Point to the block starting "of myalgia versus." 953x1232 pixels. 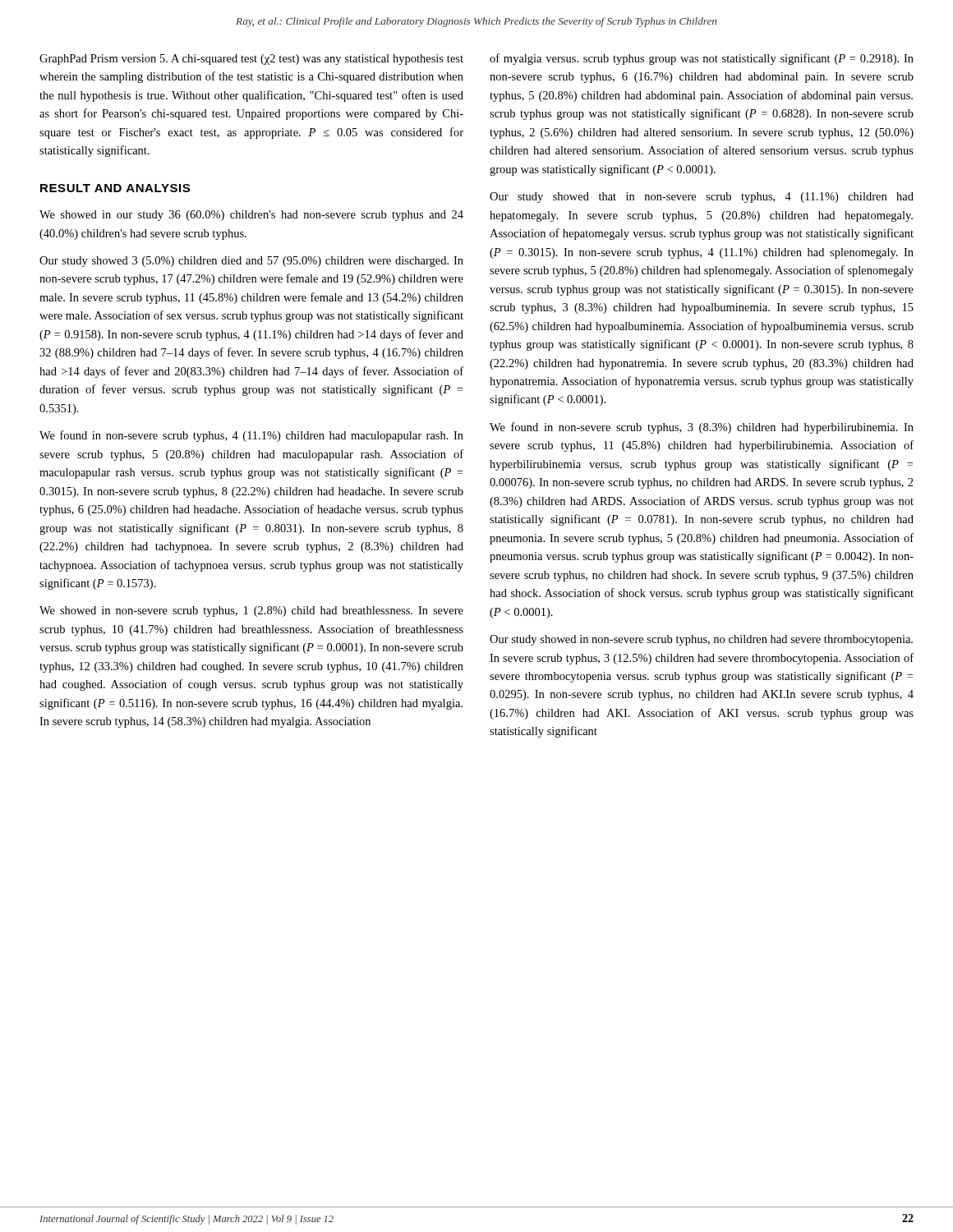702,114
